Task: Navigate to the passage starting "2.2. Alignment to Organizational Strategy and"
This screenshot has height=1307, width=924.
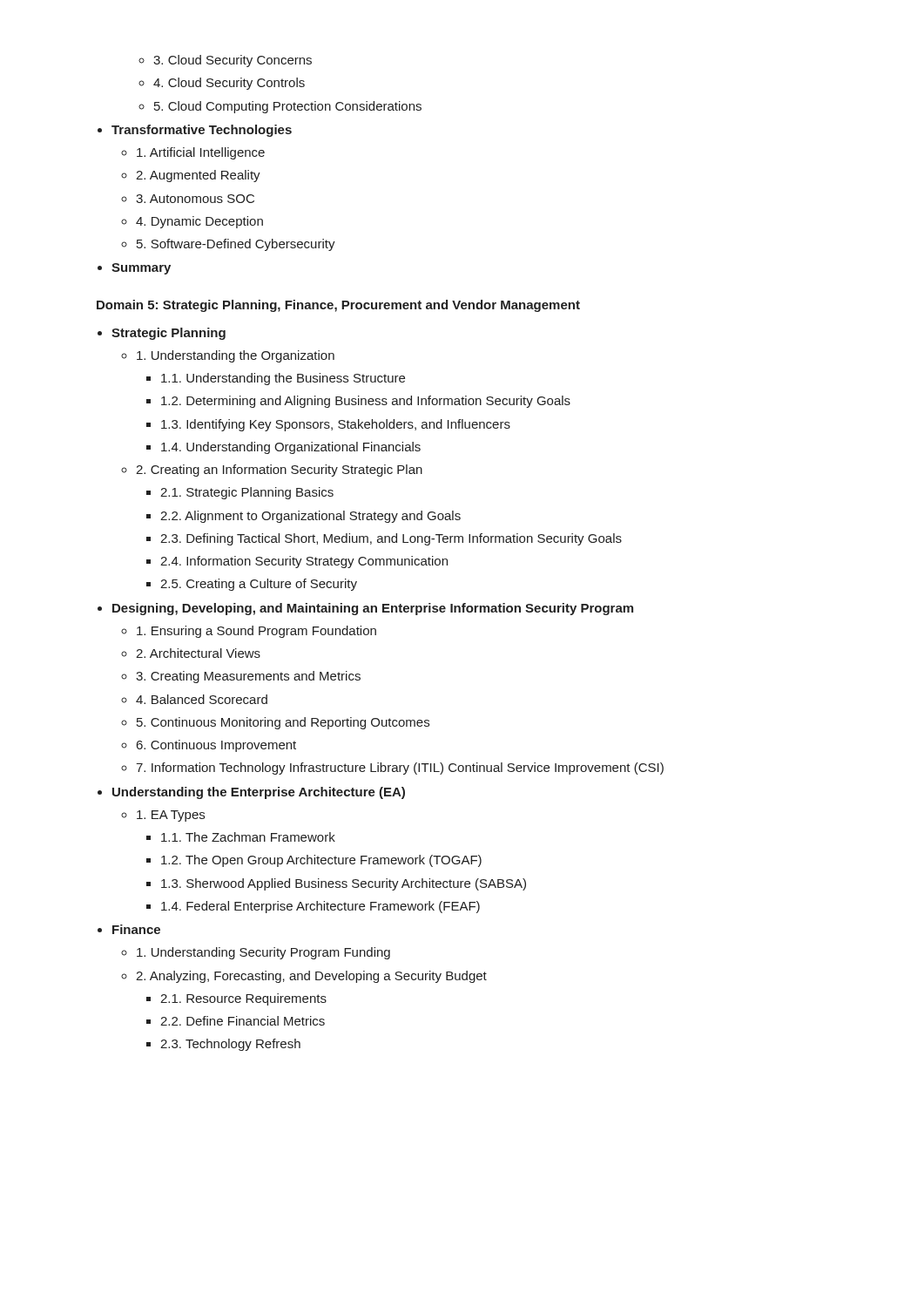Action: [311, 515]
